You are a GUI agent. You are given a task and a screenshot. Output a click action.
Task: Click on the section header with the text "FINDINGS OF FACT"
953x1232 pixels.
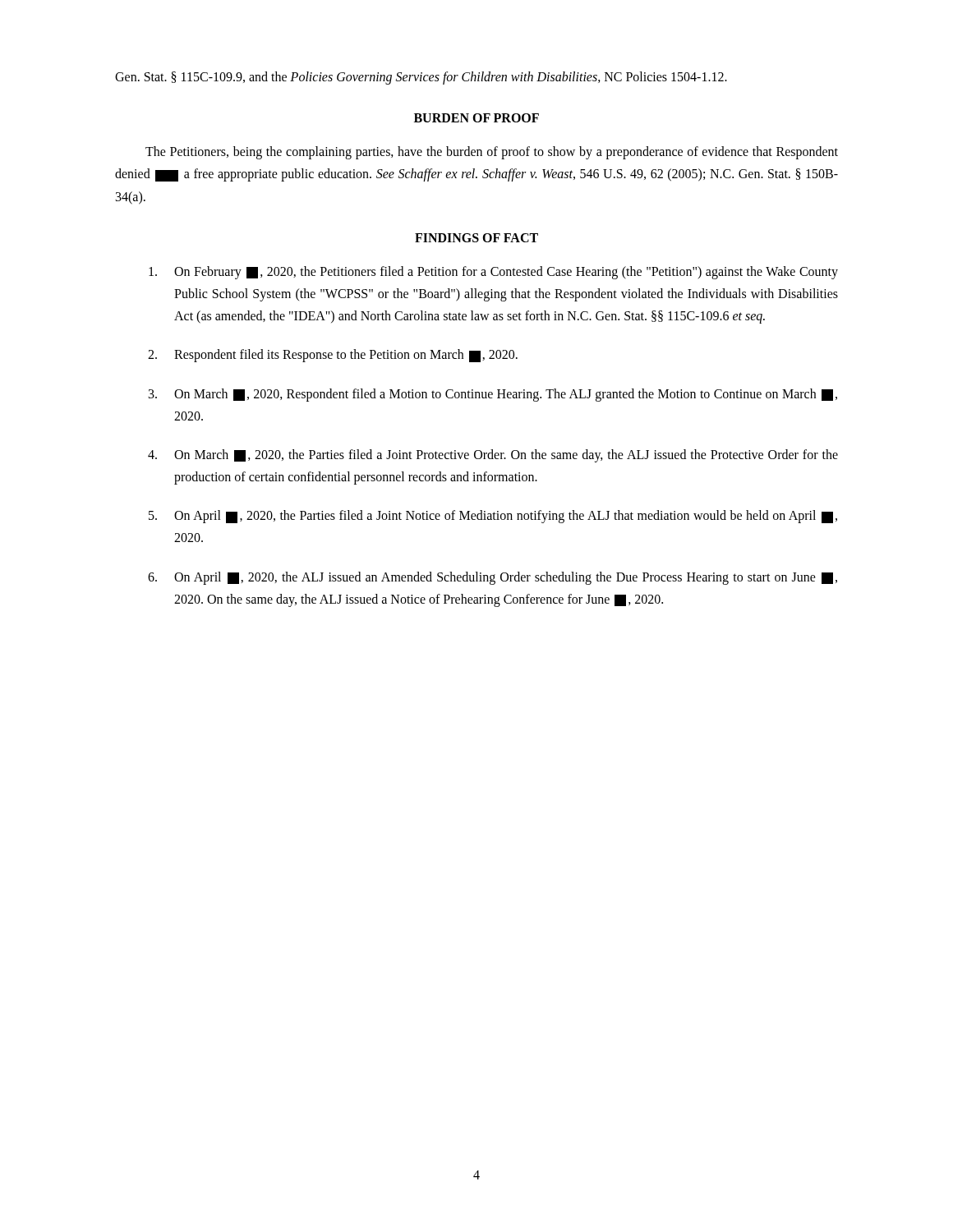(476, 238)
